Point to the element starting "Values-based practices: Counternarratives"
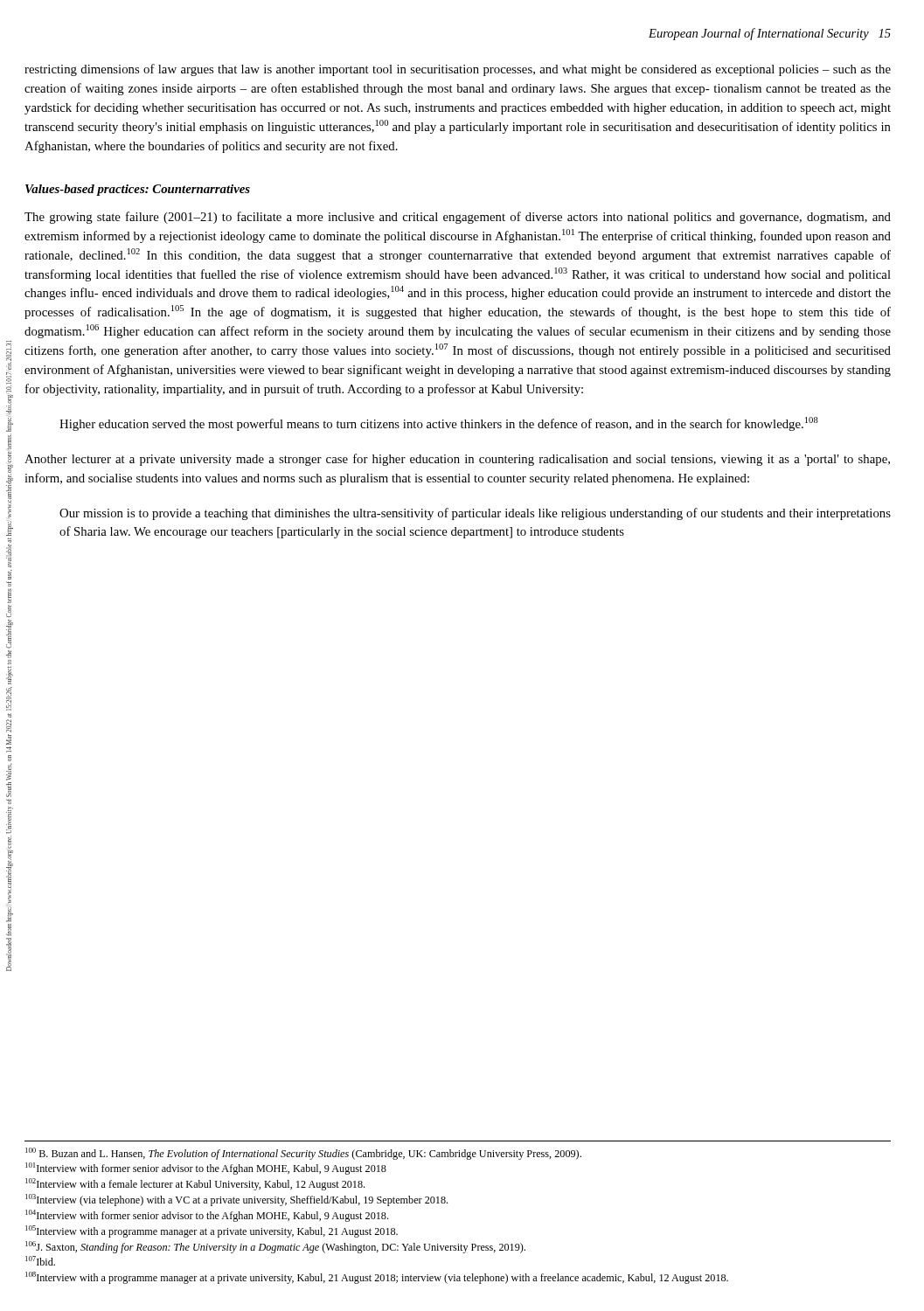924x1311 pixels. coord(137,189)
